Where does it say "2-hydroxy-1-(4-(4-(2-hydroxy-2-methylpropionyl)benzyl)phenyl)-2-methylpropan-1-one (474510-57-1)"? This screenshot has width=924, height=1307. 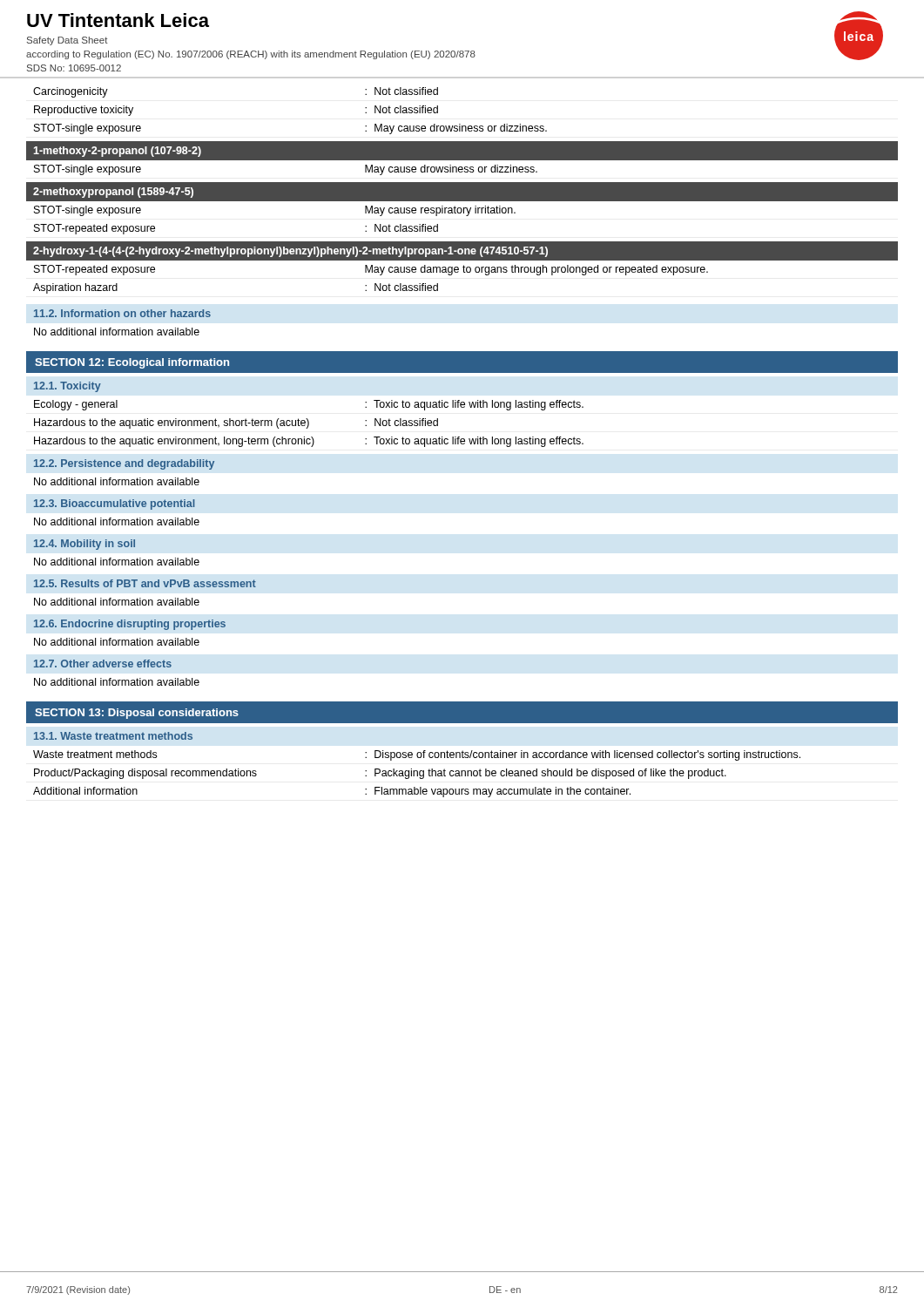[x=462, y=251]
